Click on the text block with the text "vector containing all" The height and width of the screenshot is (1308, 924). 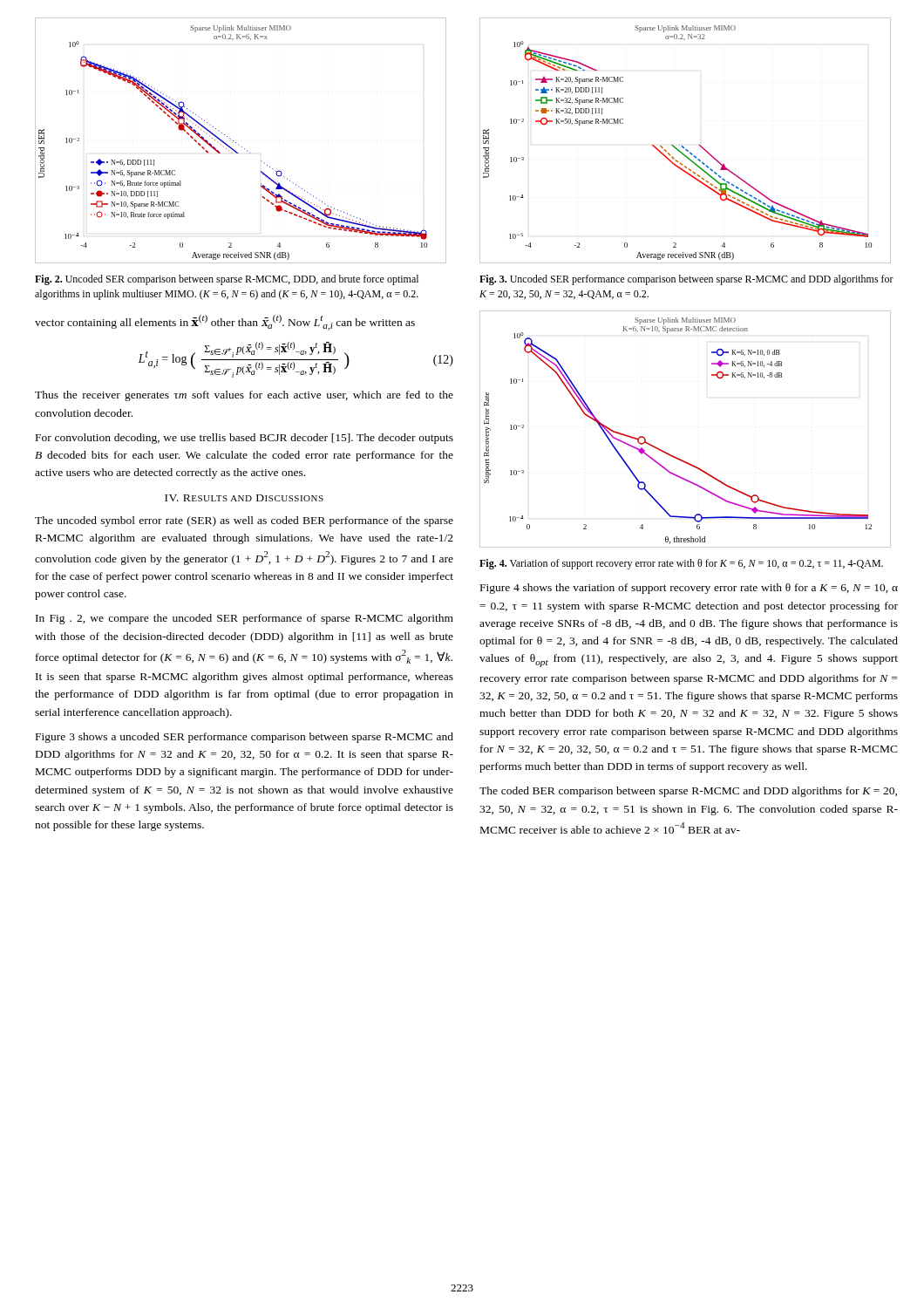click(225, 321)
